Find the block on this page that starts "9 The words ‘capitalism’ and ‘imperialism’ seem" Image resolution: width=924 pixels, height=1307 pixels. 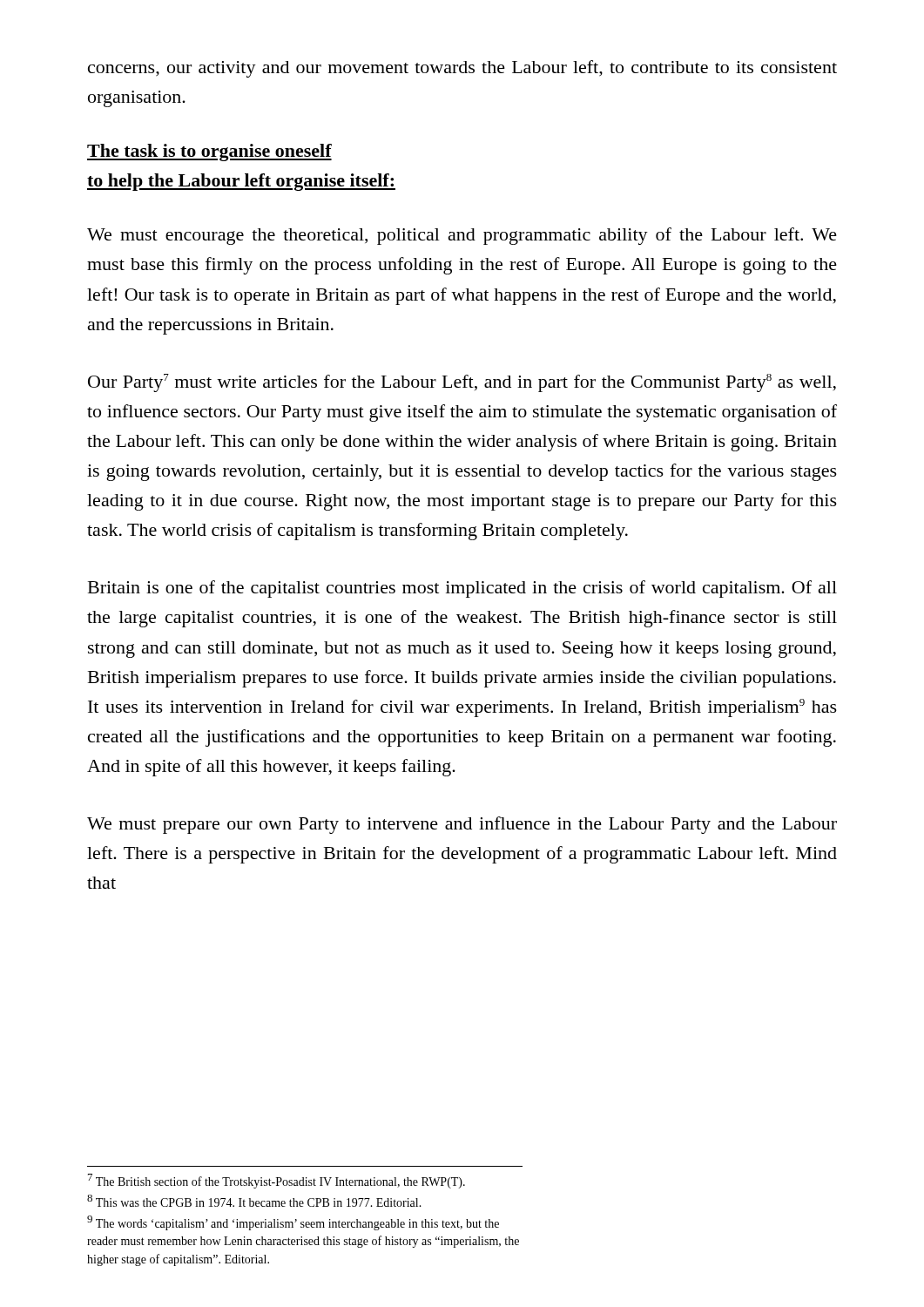[303, 1241]
